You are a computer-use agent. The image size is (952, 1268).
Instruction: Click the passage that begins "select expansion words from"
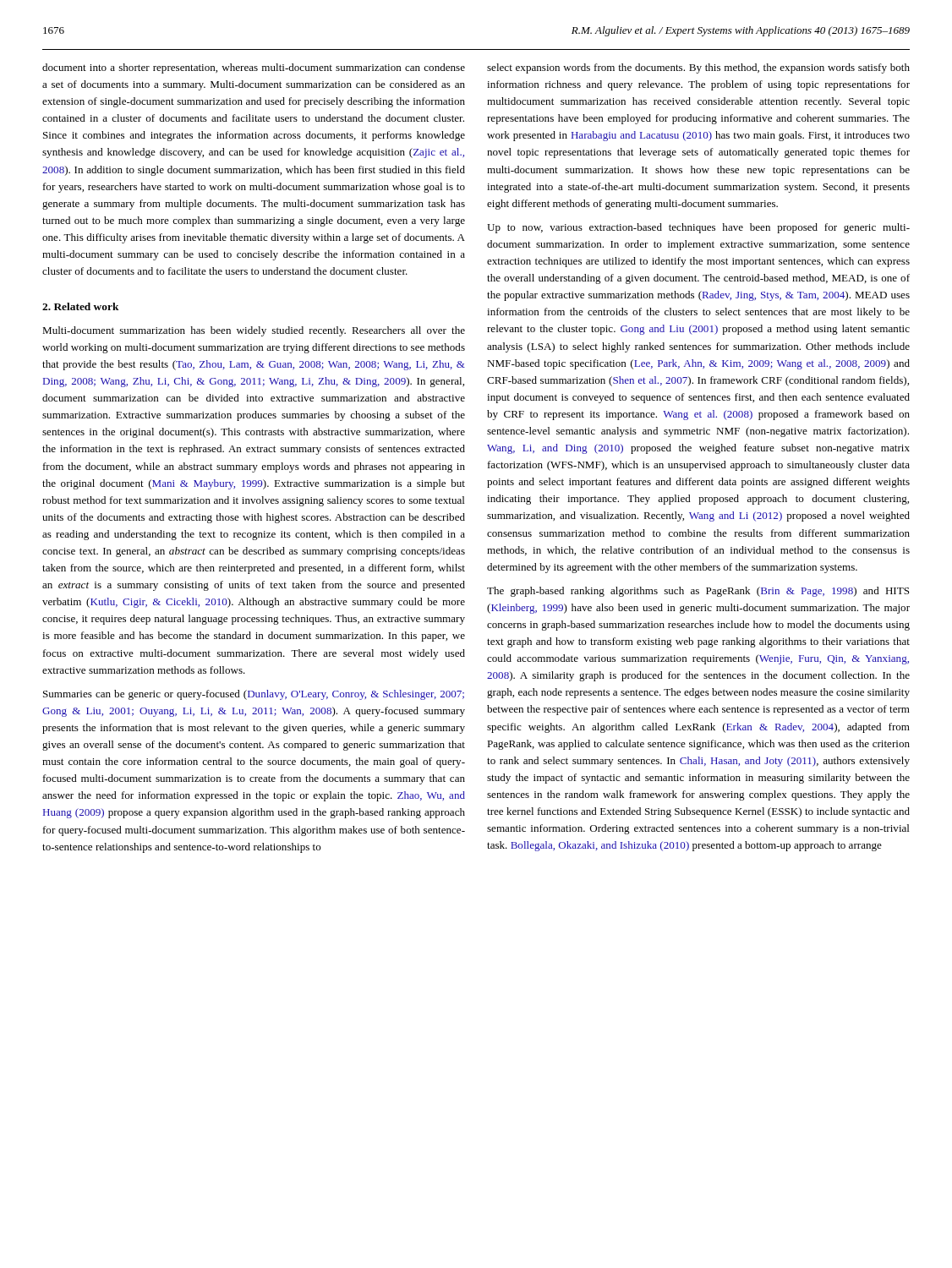[x=698, y=135]
